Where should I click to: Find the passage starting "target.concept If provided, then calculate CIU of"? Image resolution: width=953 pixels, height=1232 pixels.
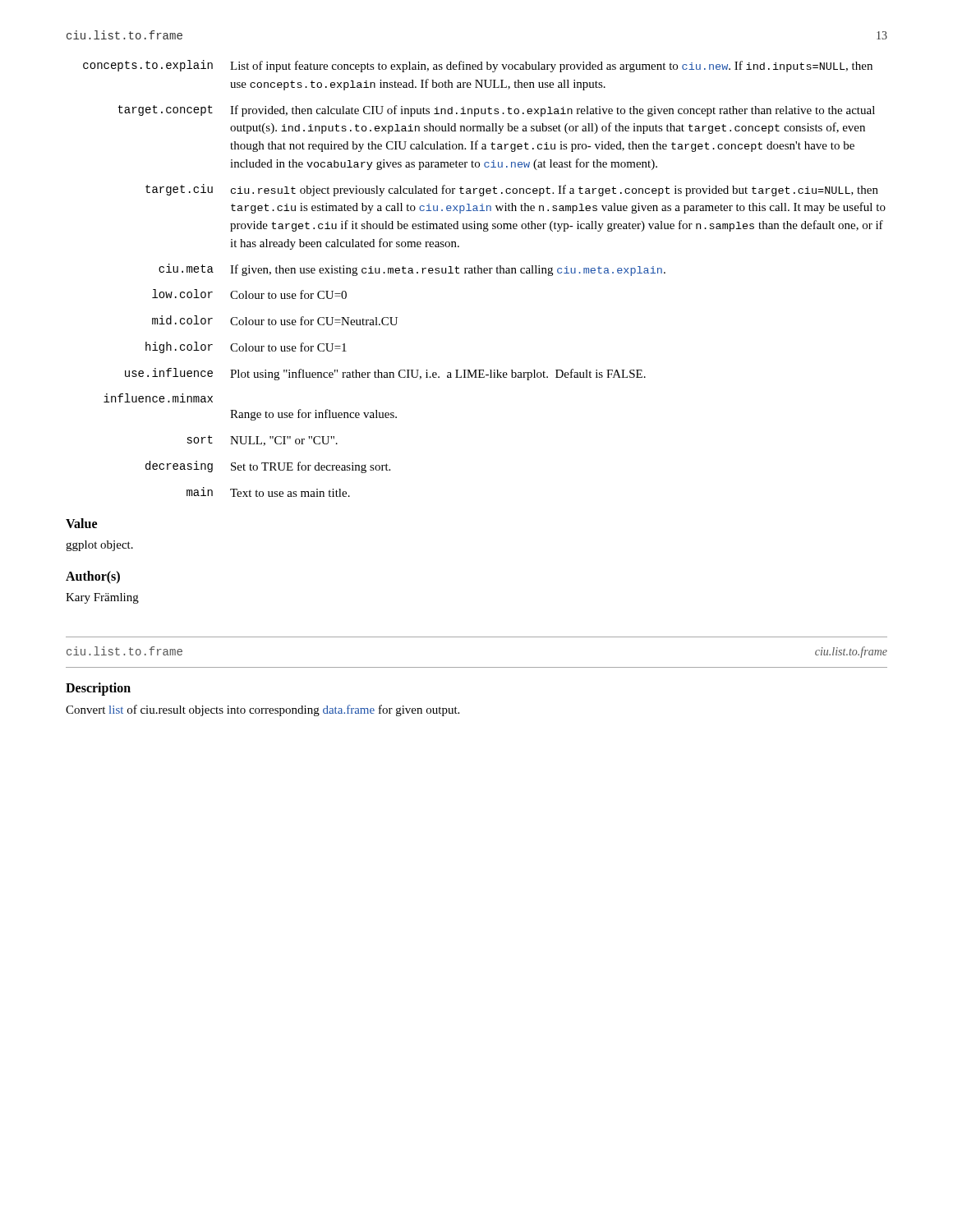click(476, 137)
